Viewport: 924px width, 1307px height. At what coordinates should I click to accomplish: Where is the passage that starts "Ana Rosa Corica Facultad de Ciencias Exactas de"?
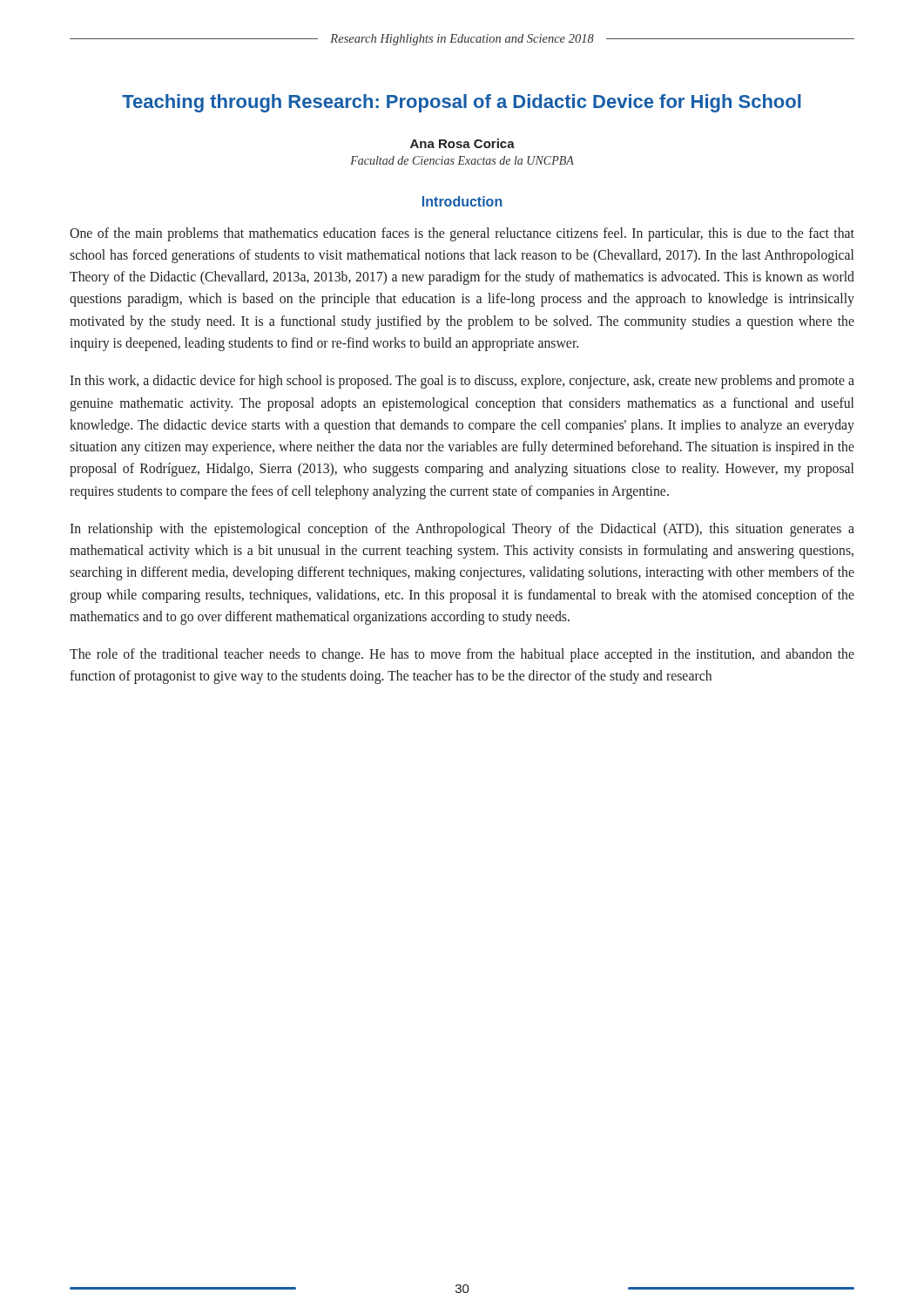[462, 152]
